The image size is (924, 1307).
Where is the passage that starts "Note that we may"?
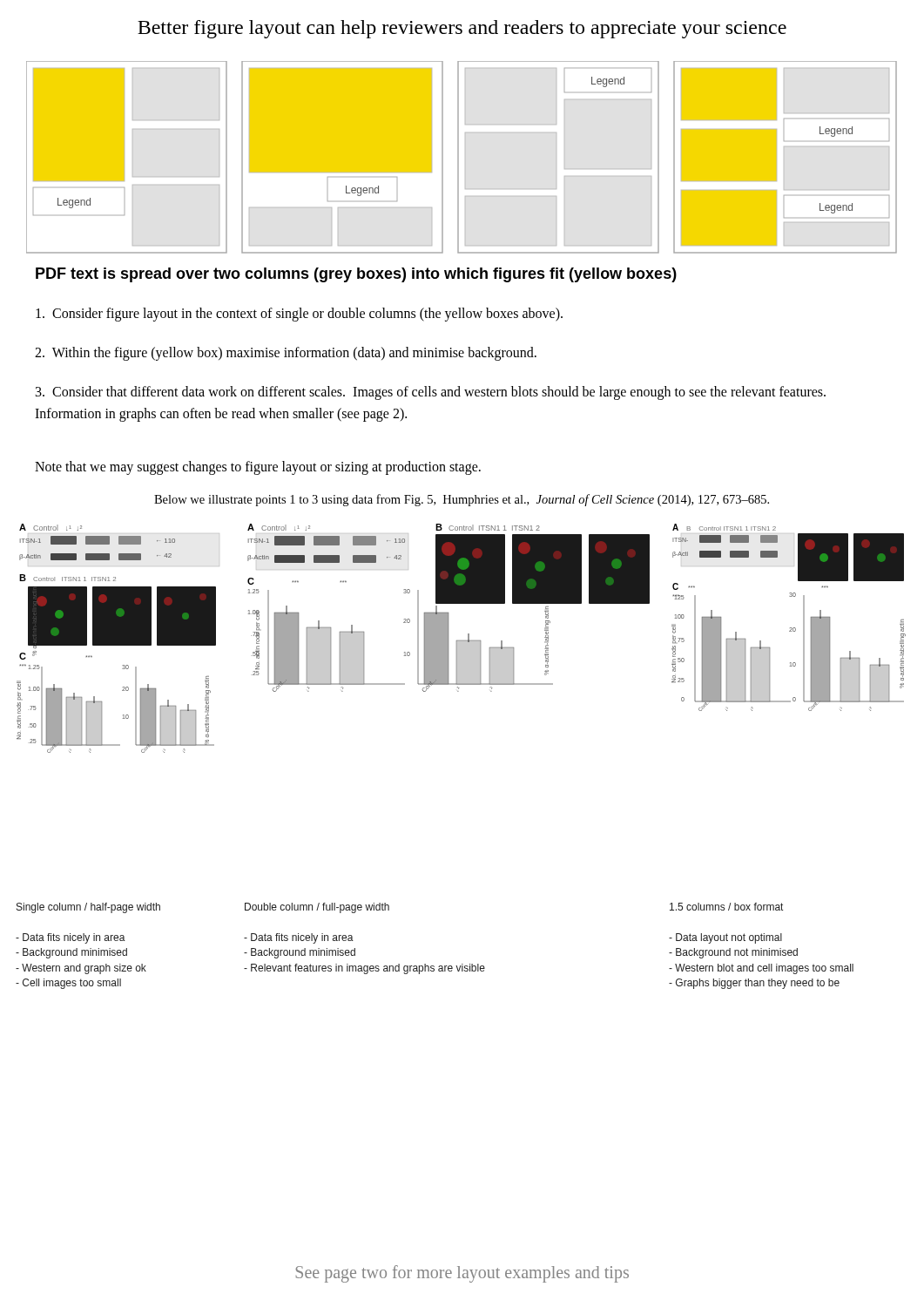tap(258, 467)
